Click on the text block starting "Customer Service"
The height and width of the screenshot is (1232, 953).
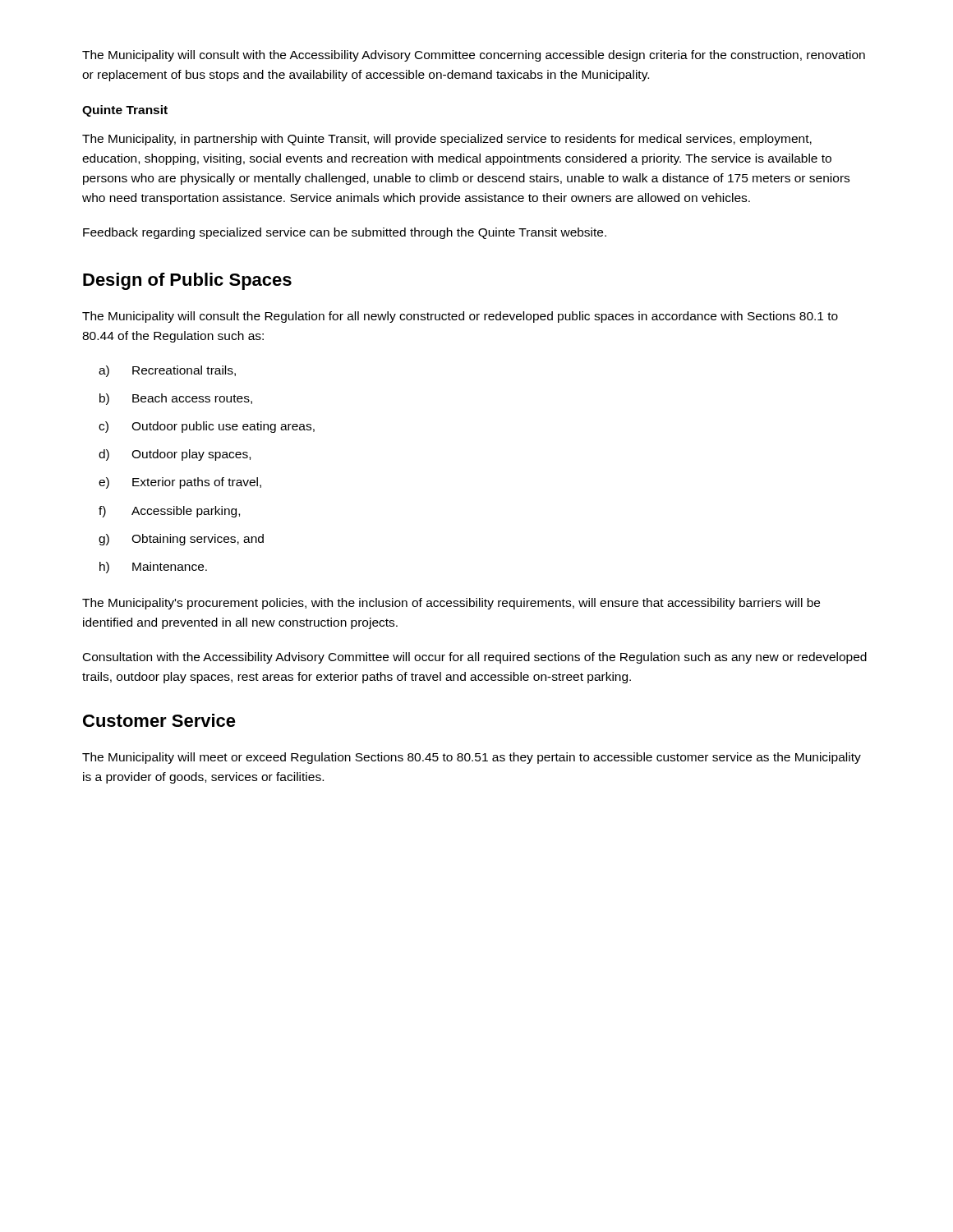159,720
